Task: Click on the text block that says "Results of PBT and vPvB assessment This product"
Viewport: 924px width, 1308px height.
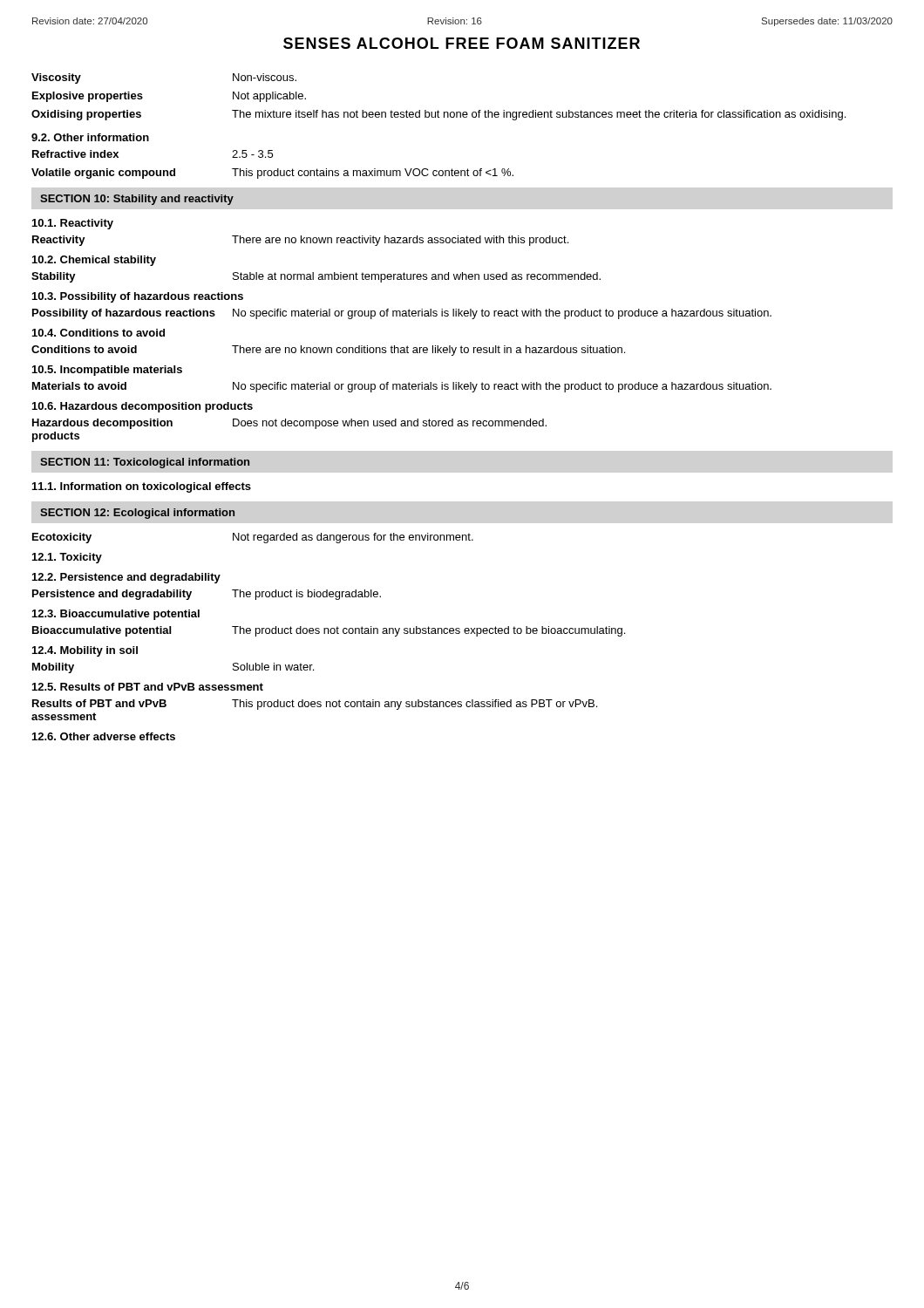Action: pos(462,710)
